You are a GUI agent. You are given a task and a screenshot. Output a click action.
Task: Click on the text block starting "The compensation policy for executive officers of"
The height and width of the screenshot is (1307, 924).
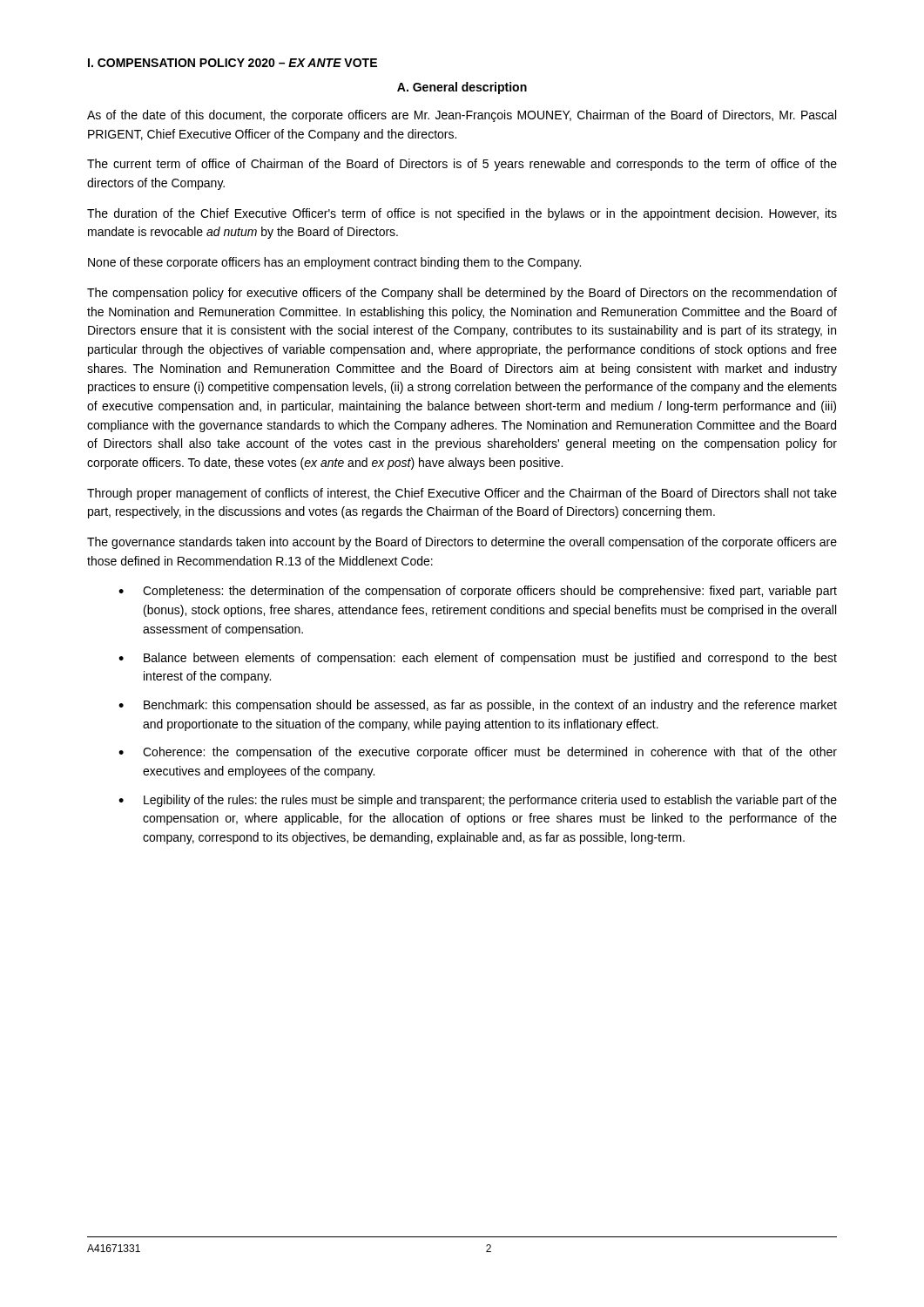[x=462, y=378]
